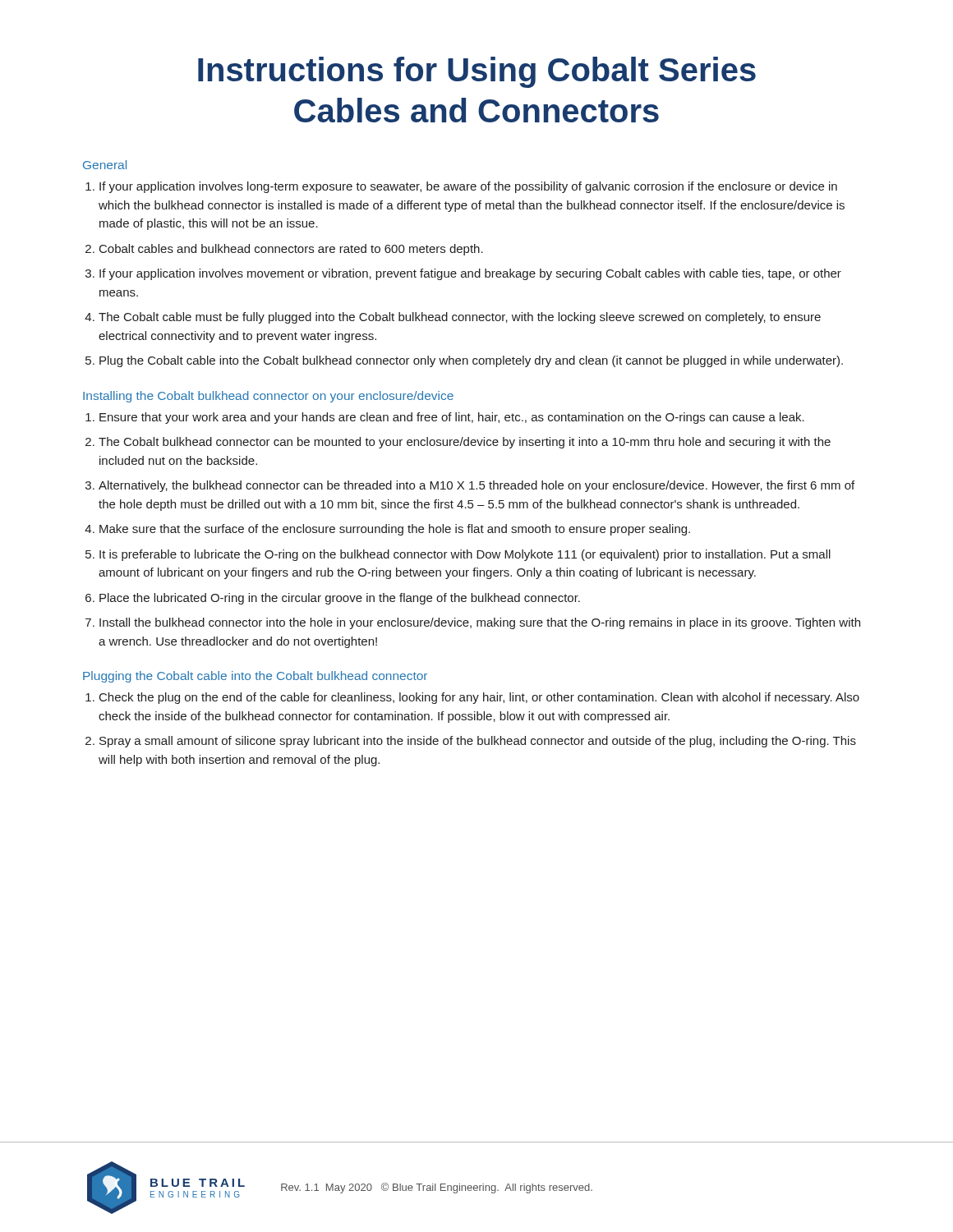This screenshot has height=1232, width=953.
Task: Where is the title that starts "Instructions for Using Cobalt"?
Action: click(476, 90)
